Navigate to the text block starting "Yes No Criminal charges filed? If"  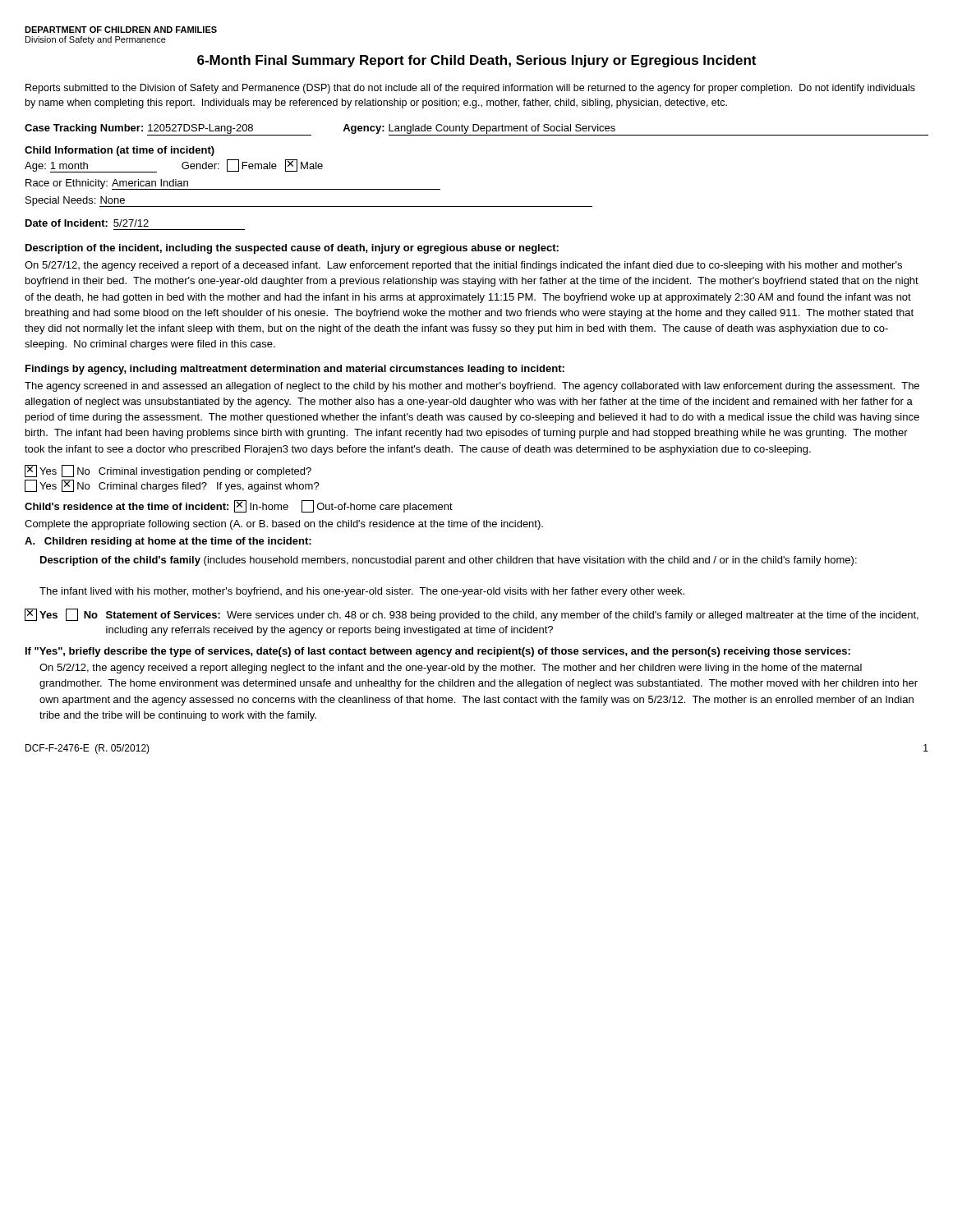point(172,486)
